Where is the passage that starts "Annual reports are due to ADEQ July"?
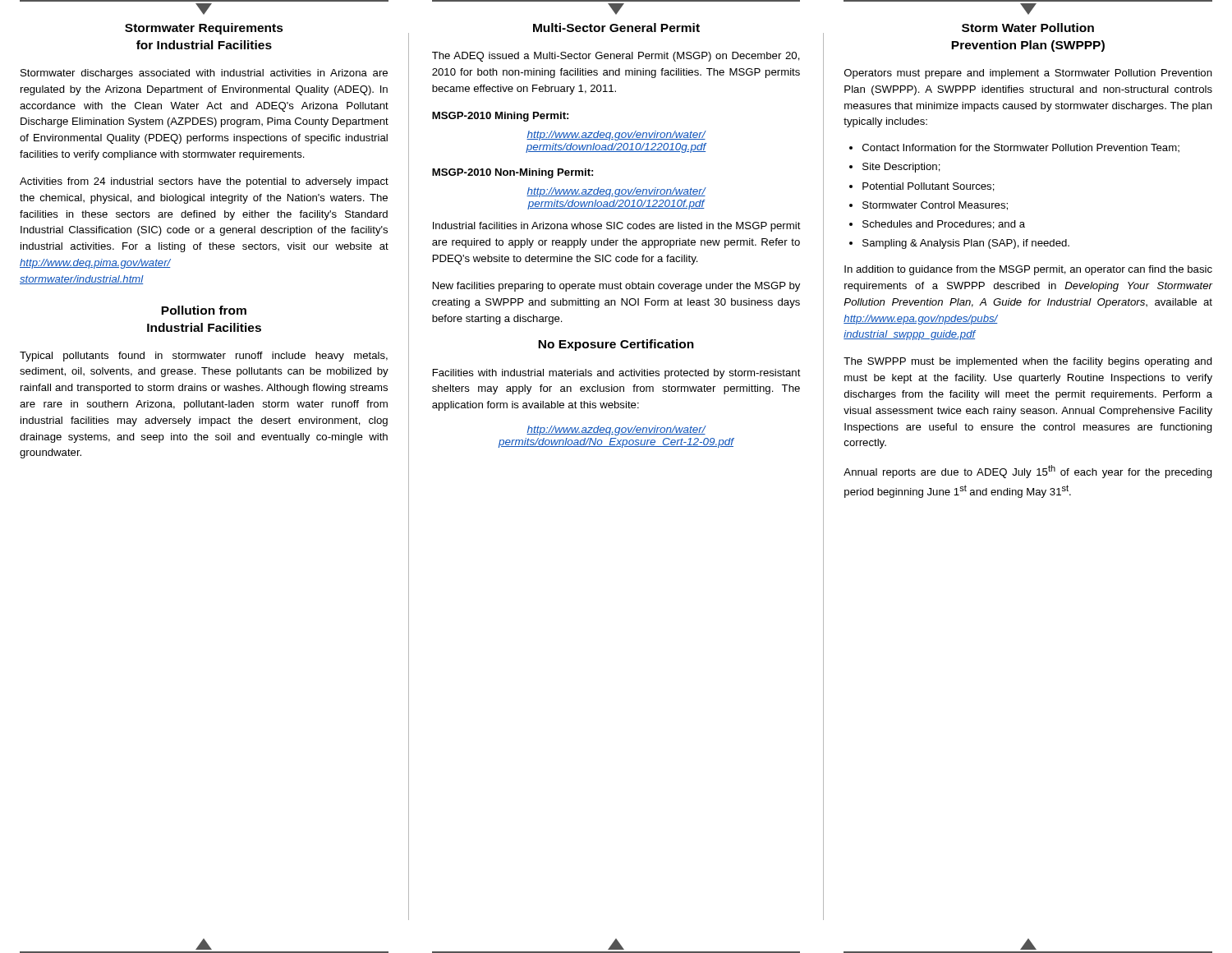The image size is (1232, 953). pos(1028,481)
